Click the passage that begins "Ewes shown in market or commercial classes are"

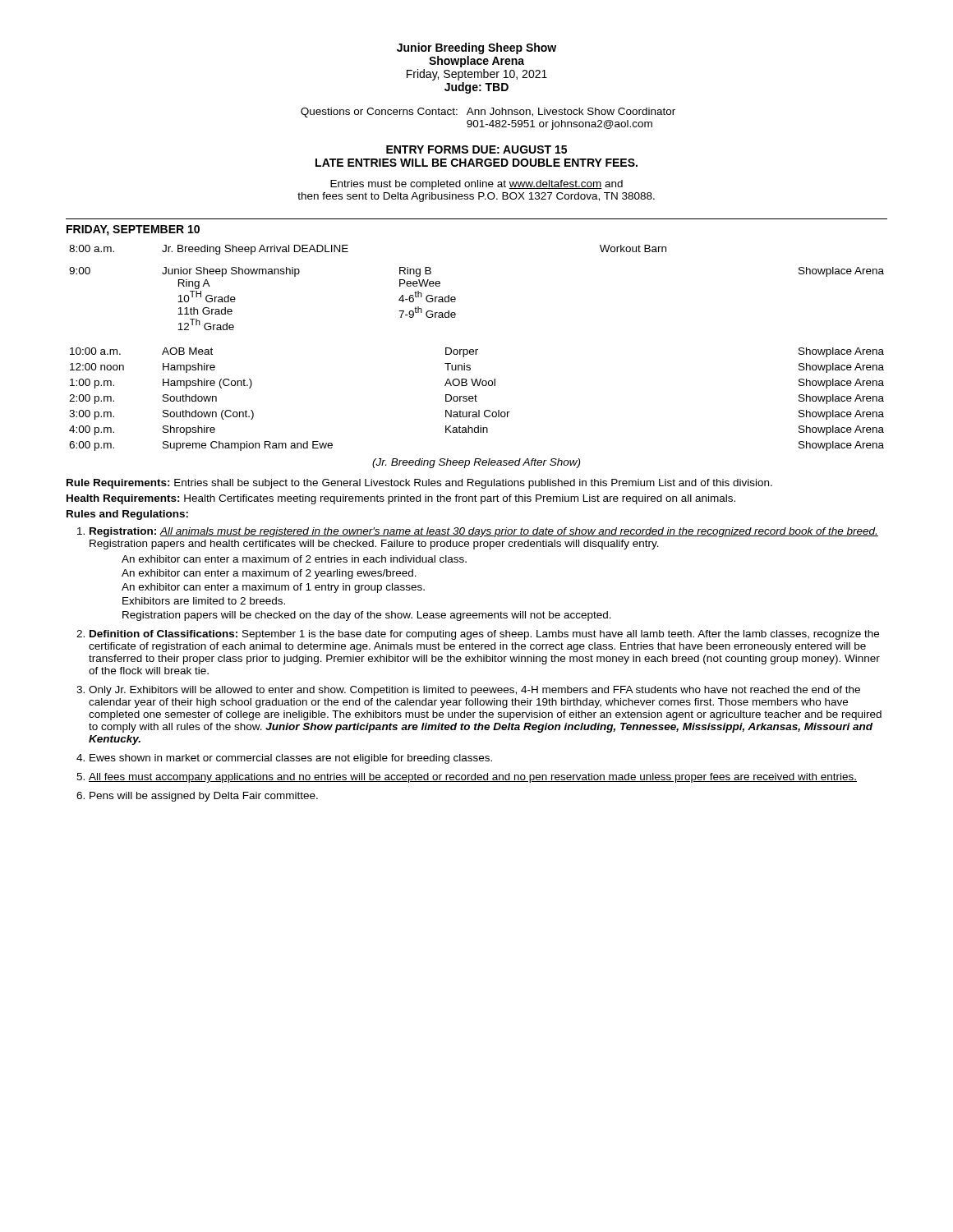click(291, 758)
